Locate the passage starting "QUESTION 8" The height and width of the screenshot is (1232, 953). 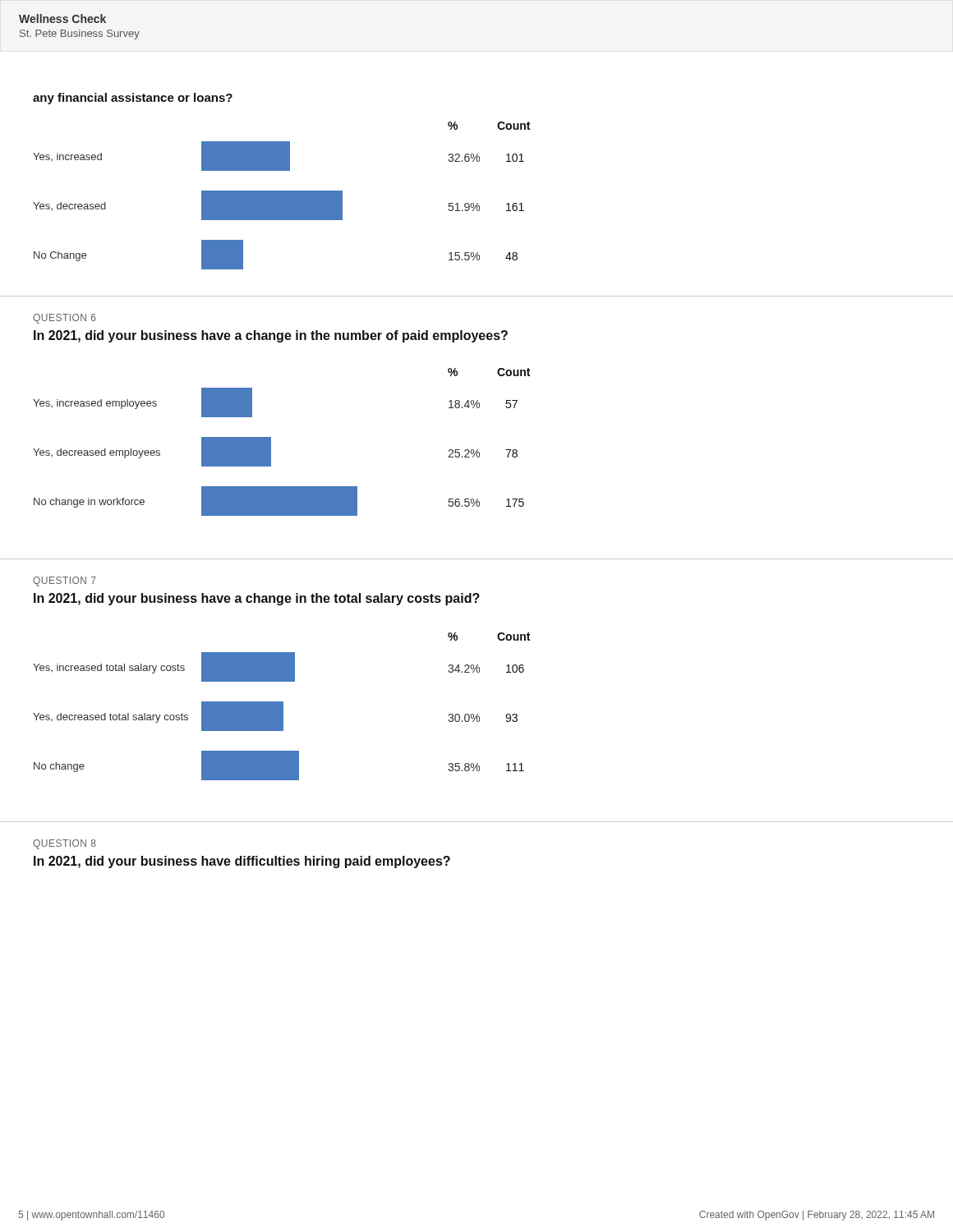tap(65, 843)
